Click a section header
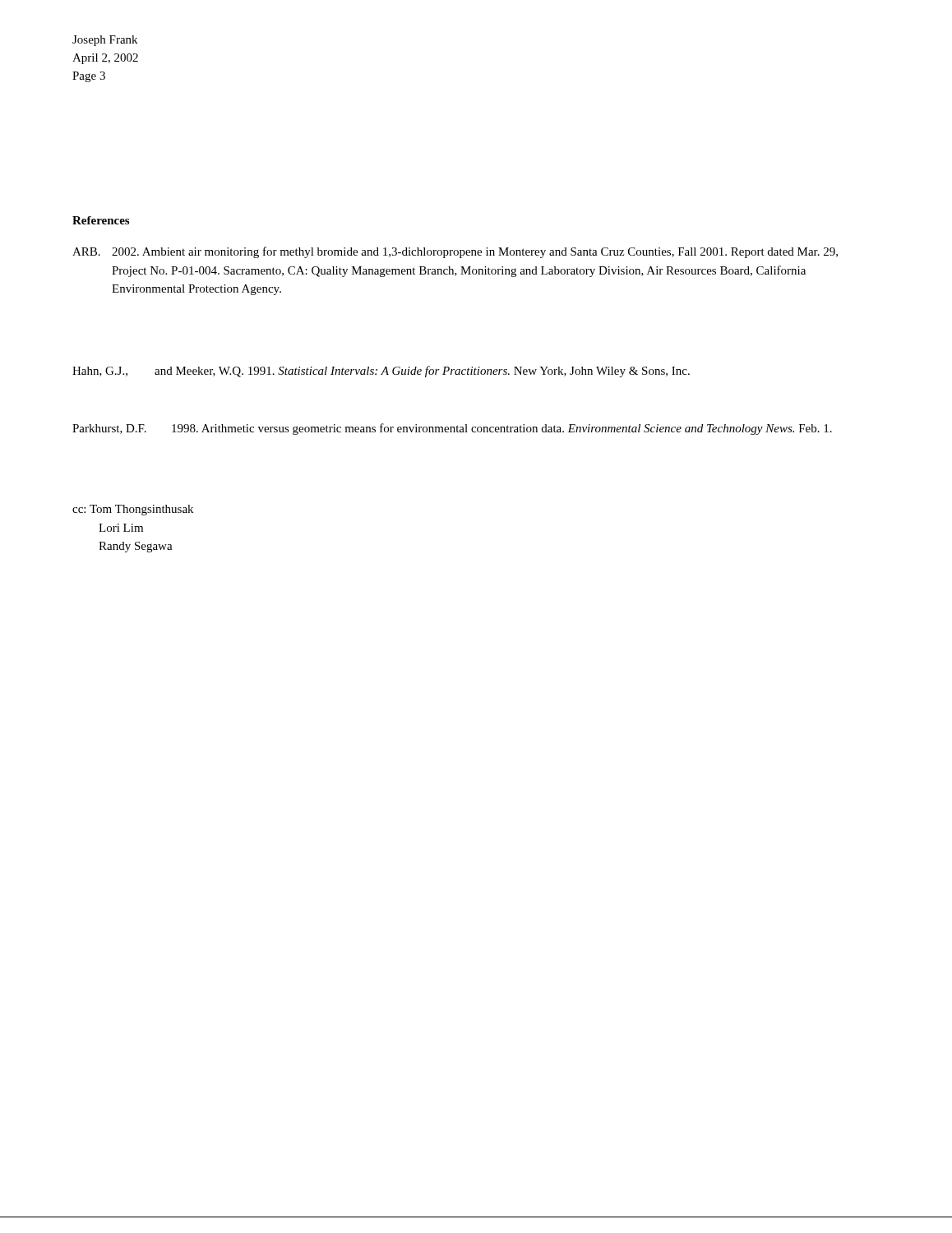This screenshot has height=1233, width=952. point(101,220)
